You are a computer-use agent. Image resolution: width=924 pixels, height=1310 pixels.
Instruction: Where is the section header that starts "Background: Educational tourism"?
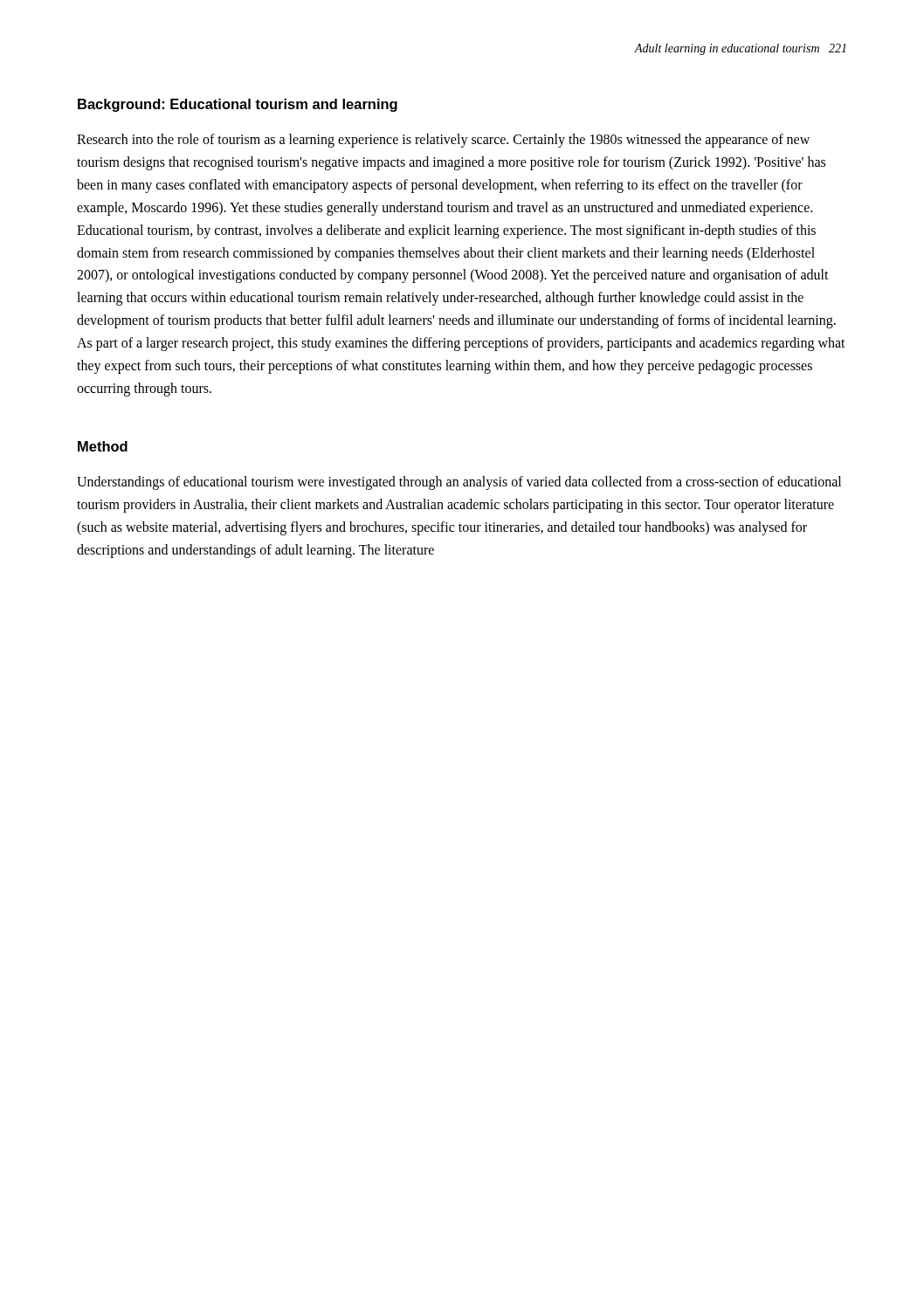point(237,104)
